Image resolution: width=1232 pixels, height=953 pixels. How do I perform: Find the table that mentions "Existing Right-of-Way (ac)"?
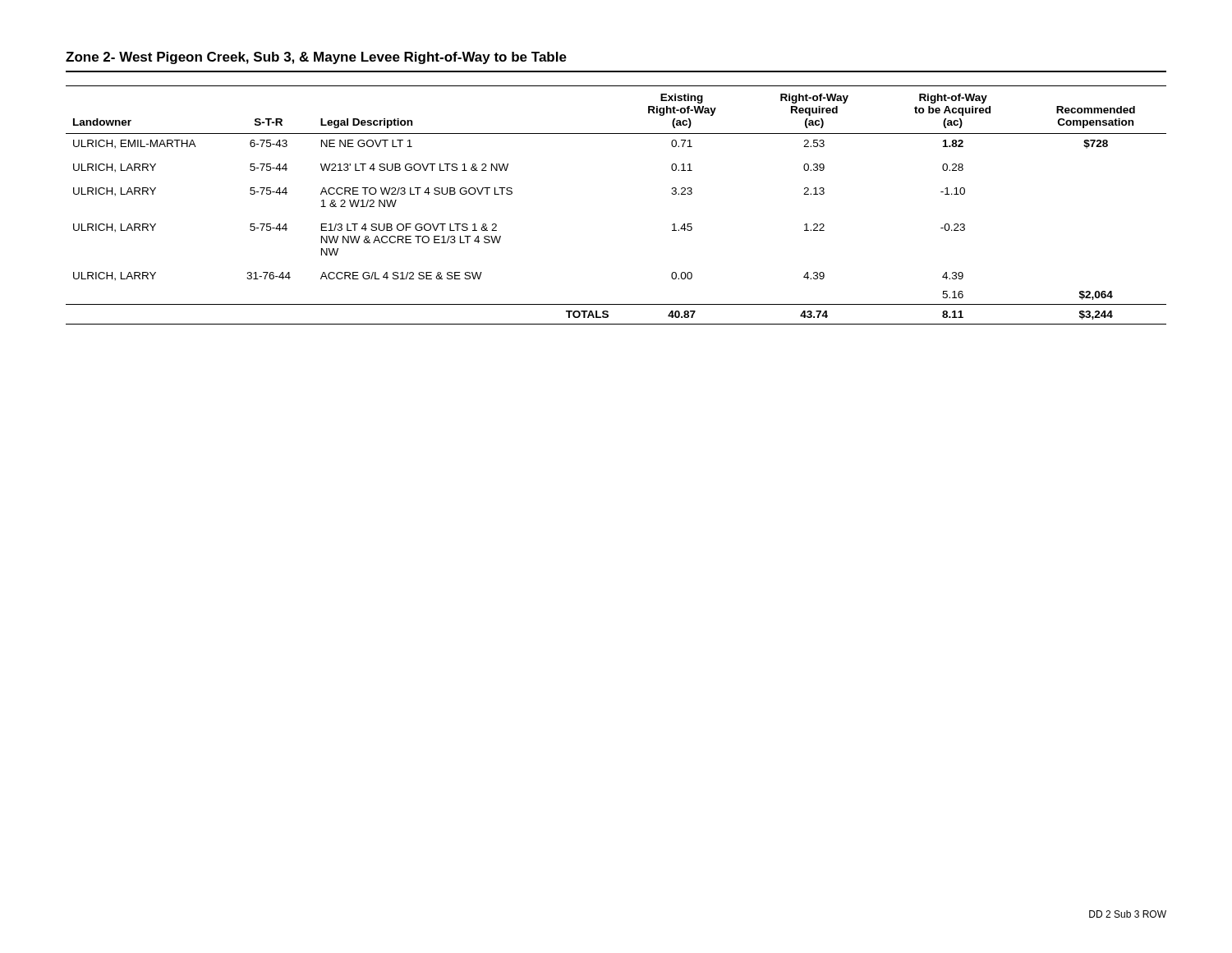pyautogui.click(x=616, y=205)
